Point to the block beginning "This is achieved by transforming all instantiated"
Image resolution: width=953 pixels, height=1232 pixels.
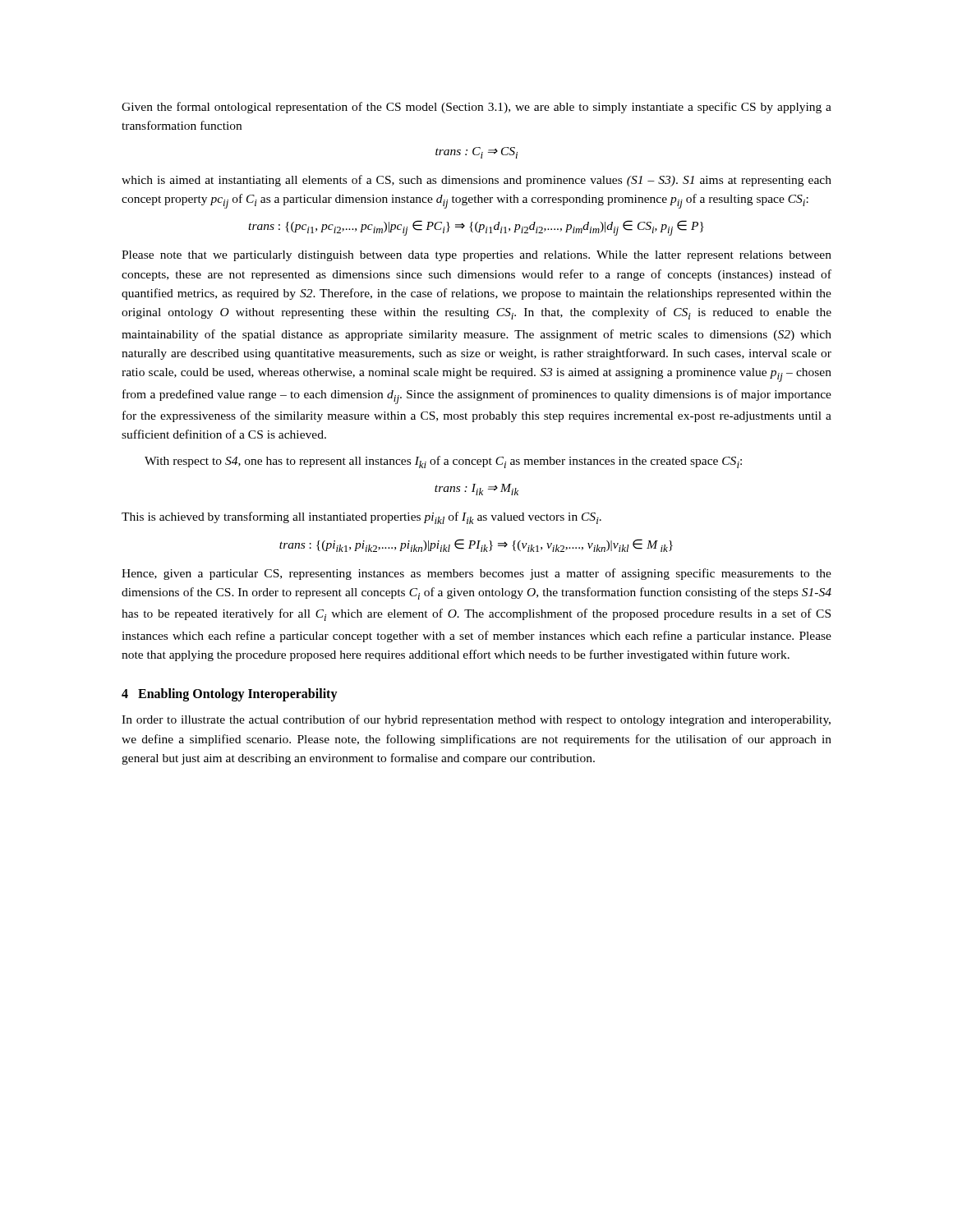(x=476, y=518)
